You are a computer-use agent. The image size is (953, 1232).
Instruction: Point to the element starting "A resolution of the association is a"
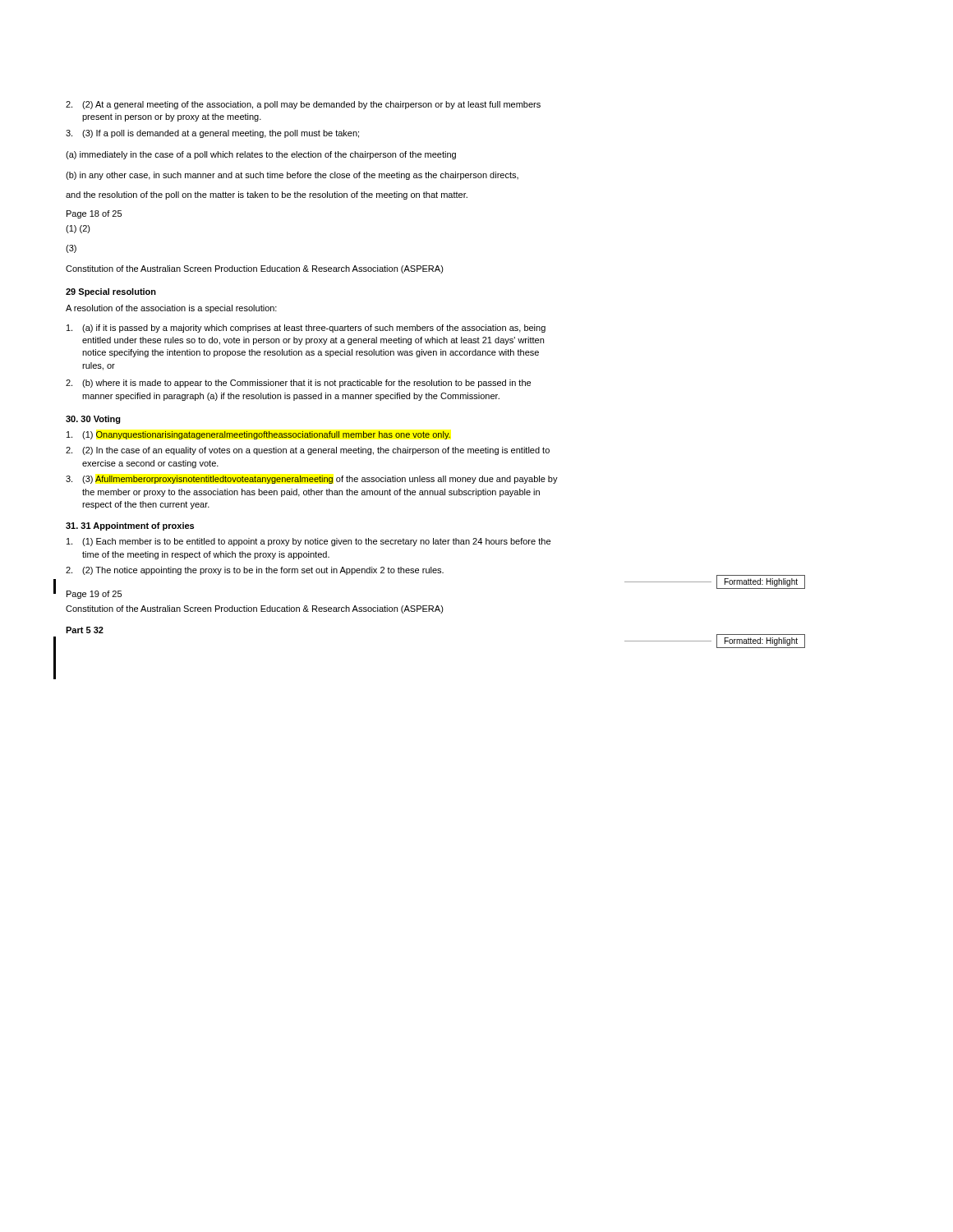[x=171, y=308]
